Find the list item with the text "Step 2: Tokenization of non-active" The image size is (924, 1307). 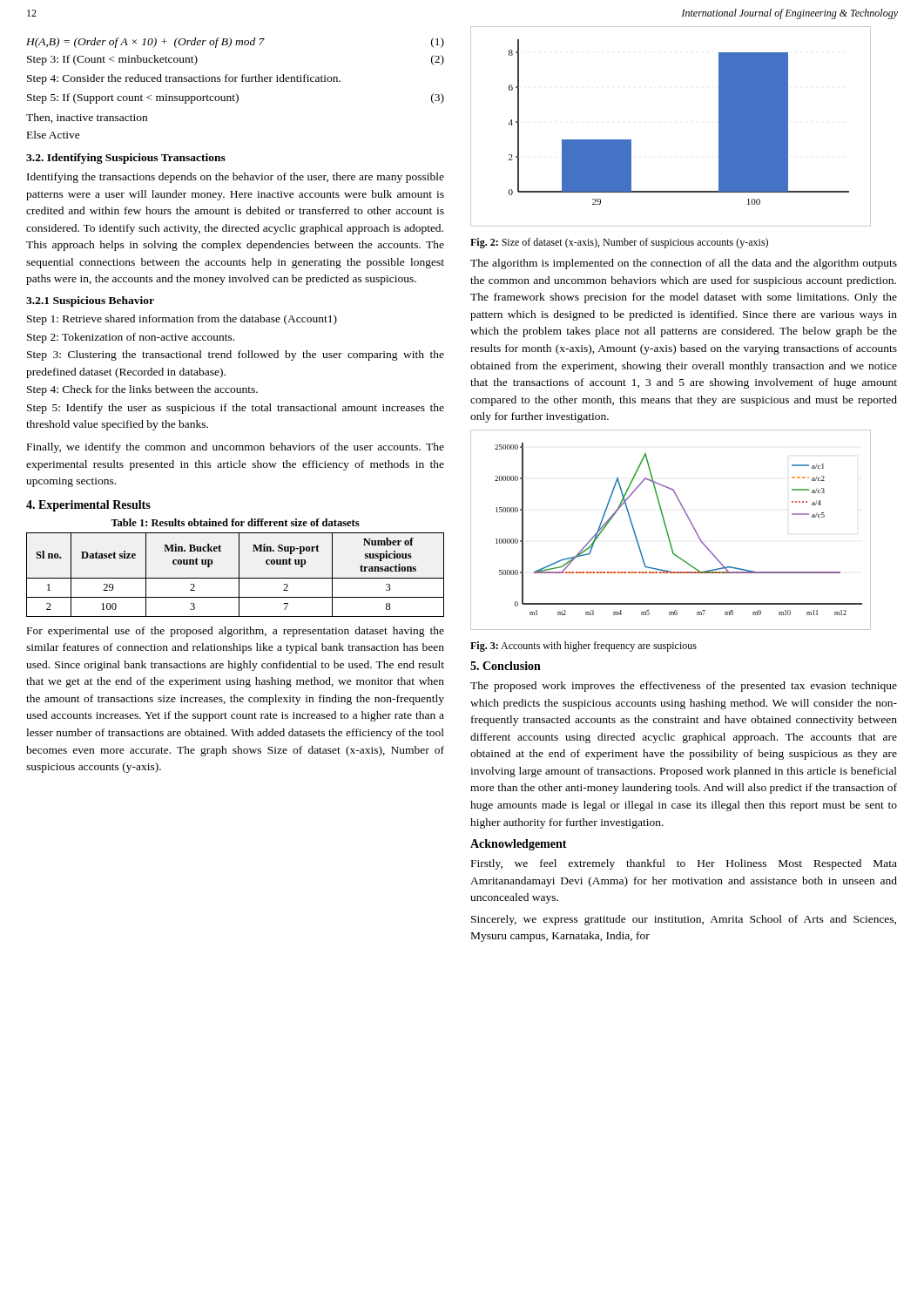coord(131,336)
